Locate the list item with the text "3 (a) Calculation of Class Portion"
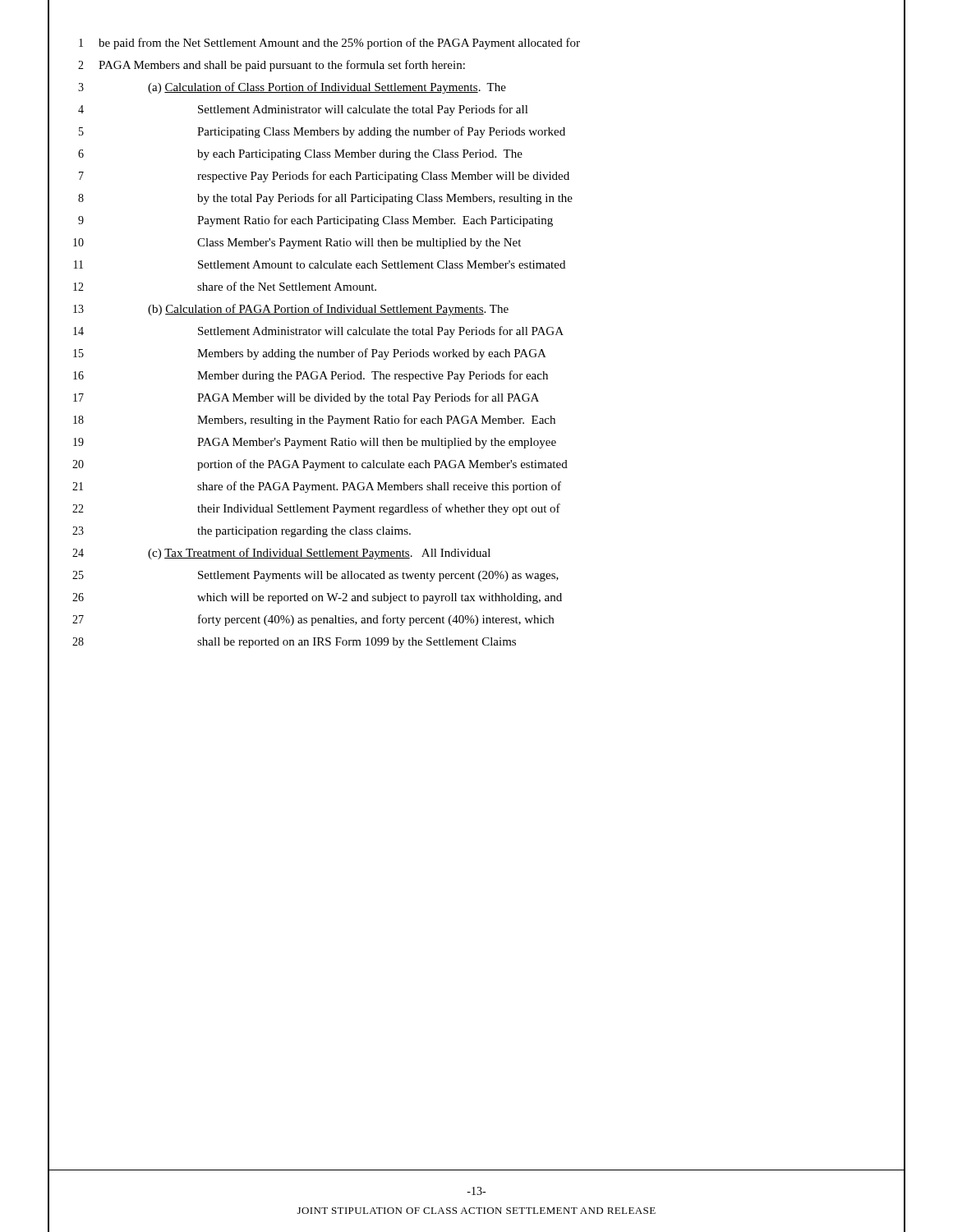Viewport: 953px width, 1232px height. [476, 88]
